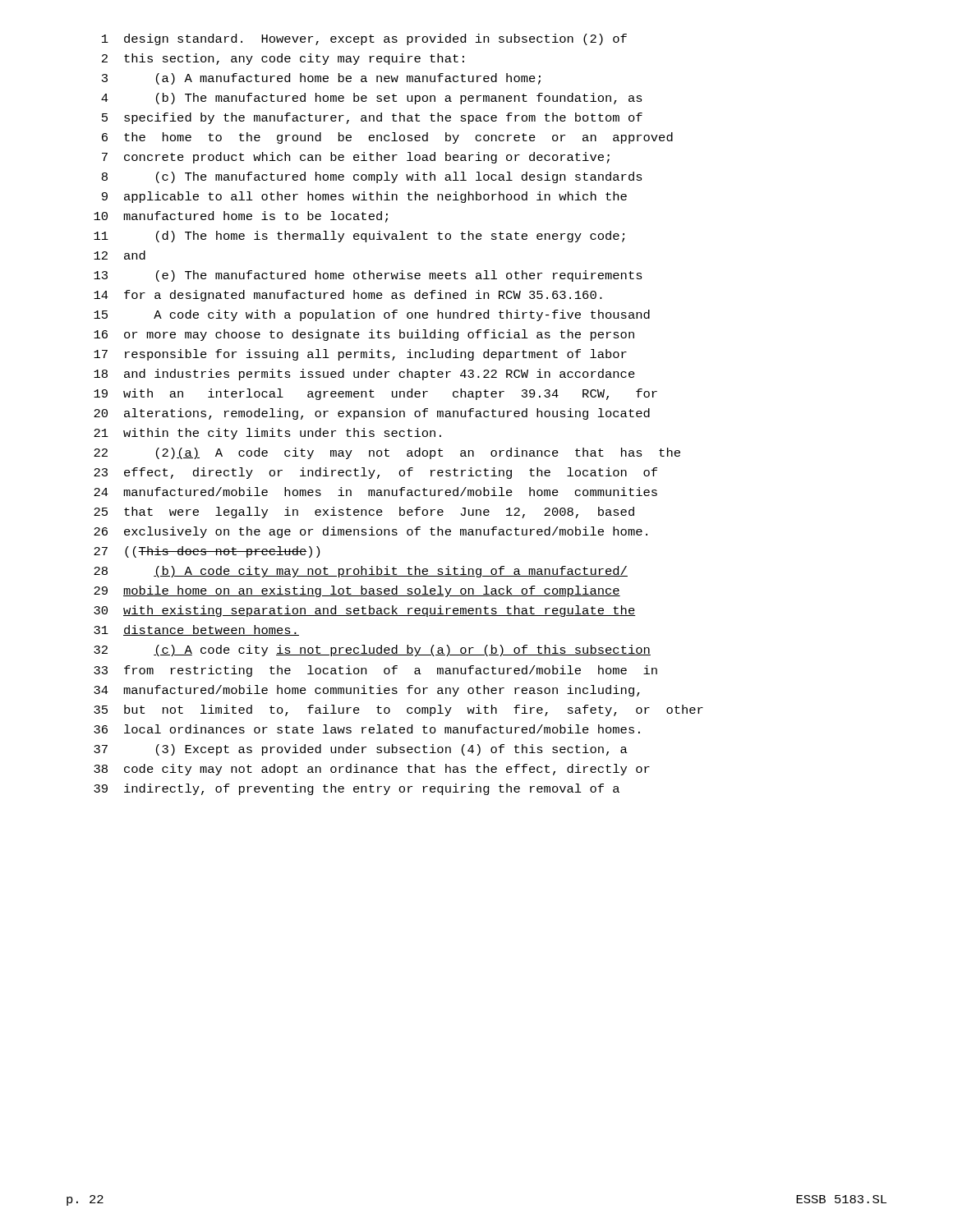Point to the text block starting "16or more may choose to designate its"
This screenshot has width=953, height=1232.
coord(476,335)
